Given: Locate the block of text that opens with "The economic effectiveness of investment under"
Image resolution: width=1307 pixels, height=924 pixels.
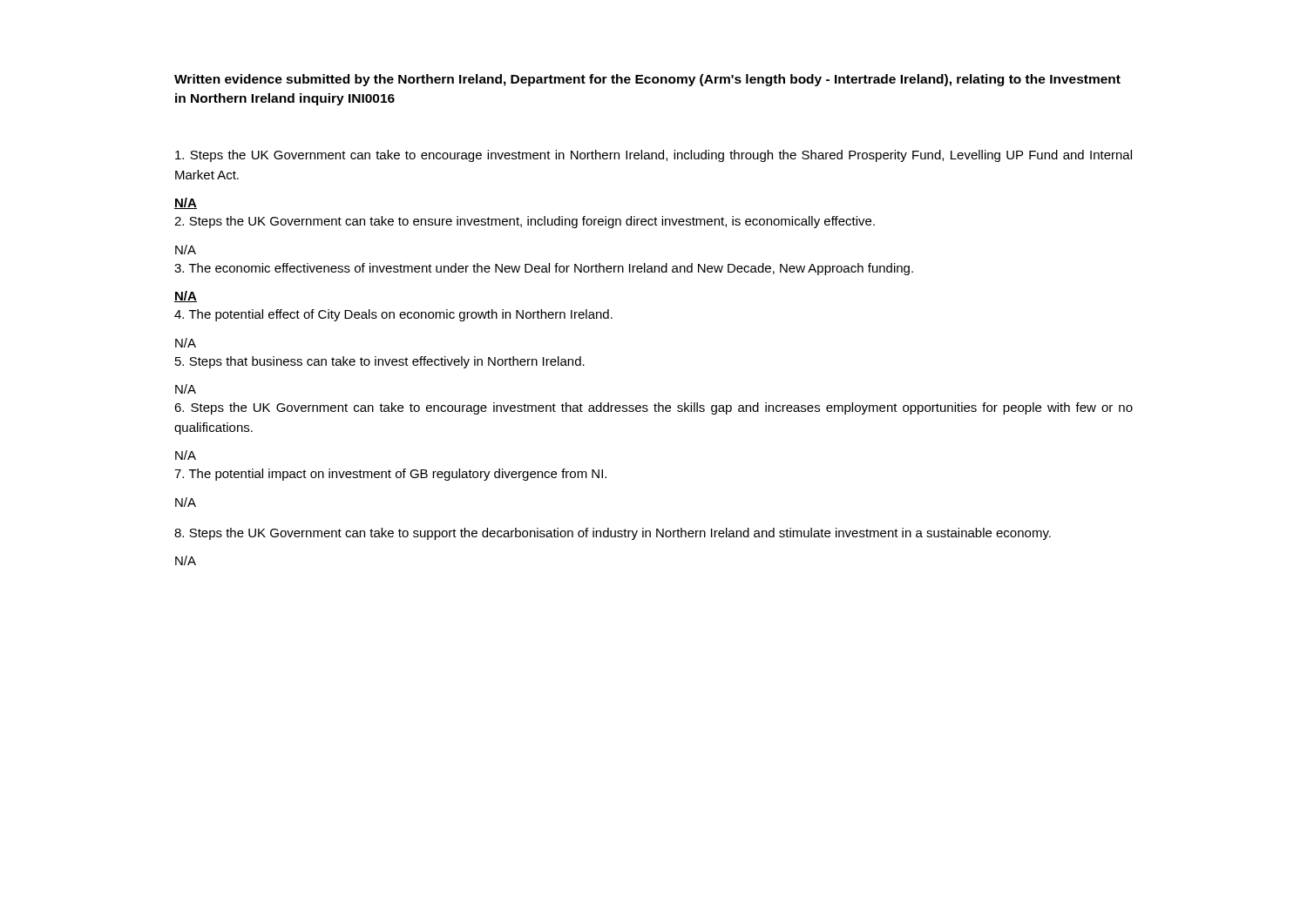Looking at the screenshot, I should [544, 268].
